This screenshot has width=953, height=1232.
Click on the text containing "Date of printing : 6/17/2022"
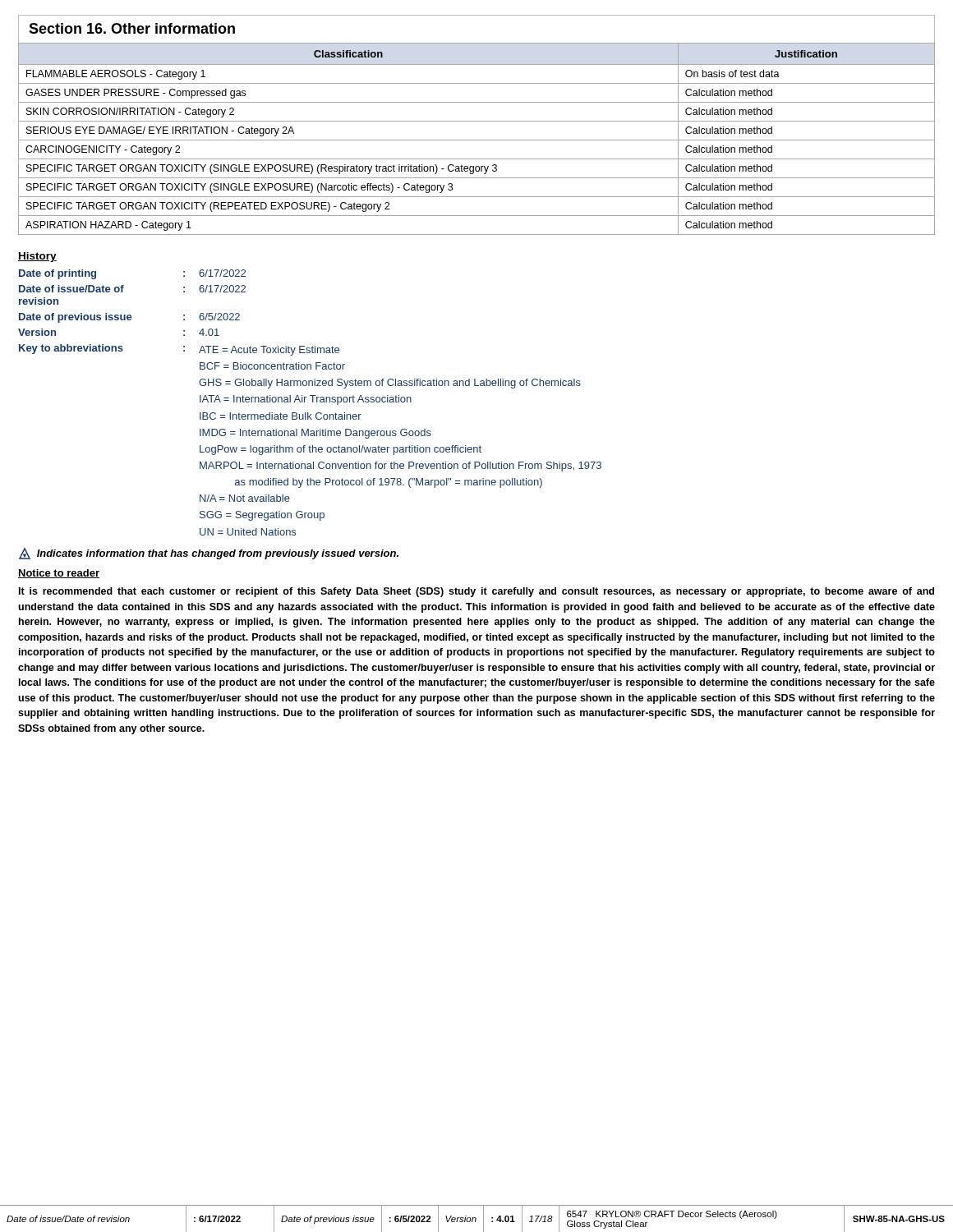pyautogui.click(x=60, y=274)
